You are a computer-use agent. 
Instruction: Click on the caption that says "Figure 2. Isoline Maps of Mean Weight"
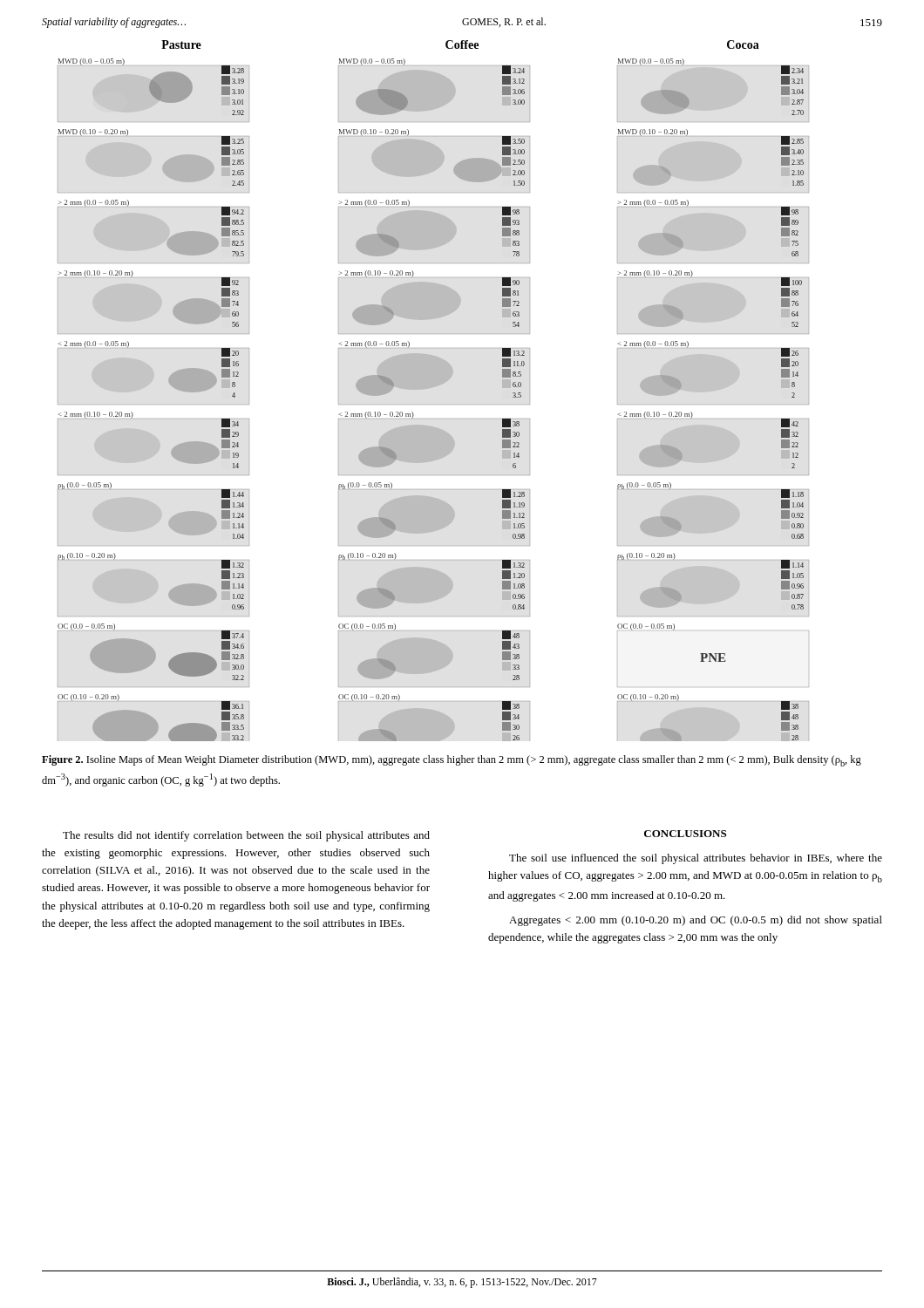[451, 770]
